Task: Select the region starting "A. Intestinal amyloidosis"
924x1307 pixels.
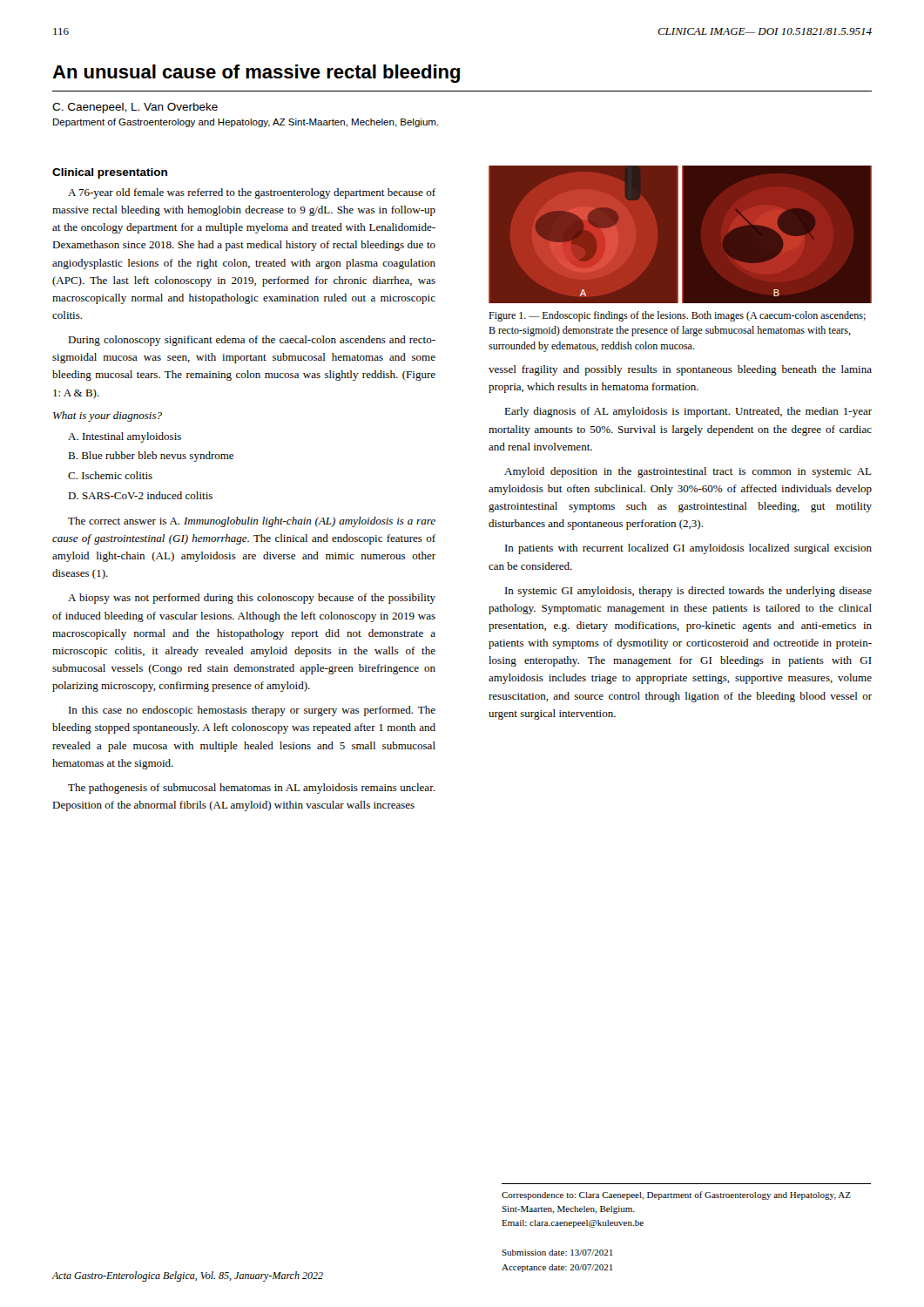Action: 125,436
